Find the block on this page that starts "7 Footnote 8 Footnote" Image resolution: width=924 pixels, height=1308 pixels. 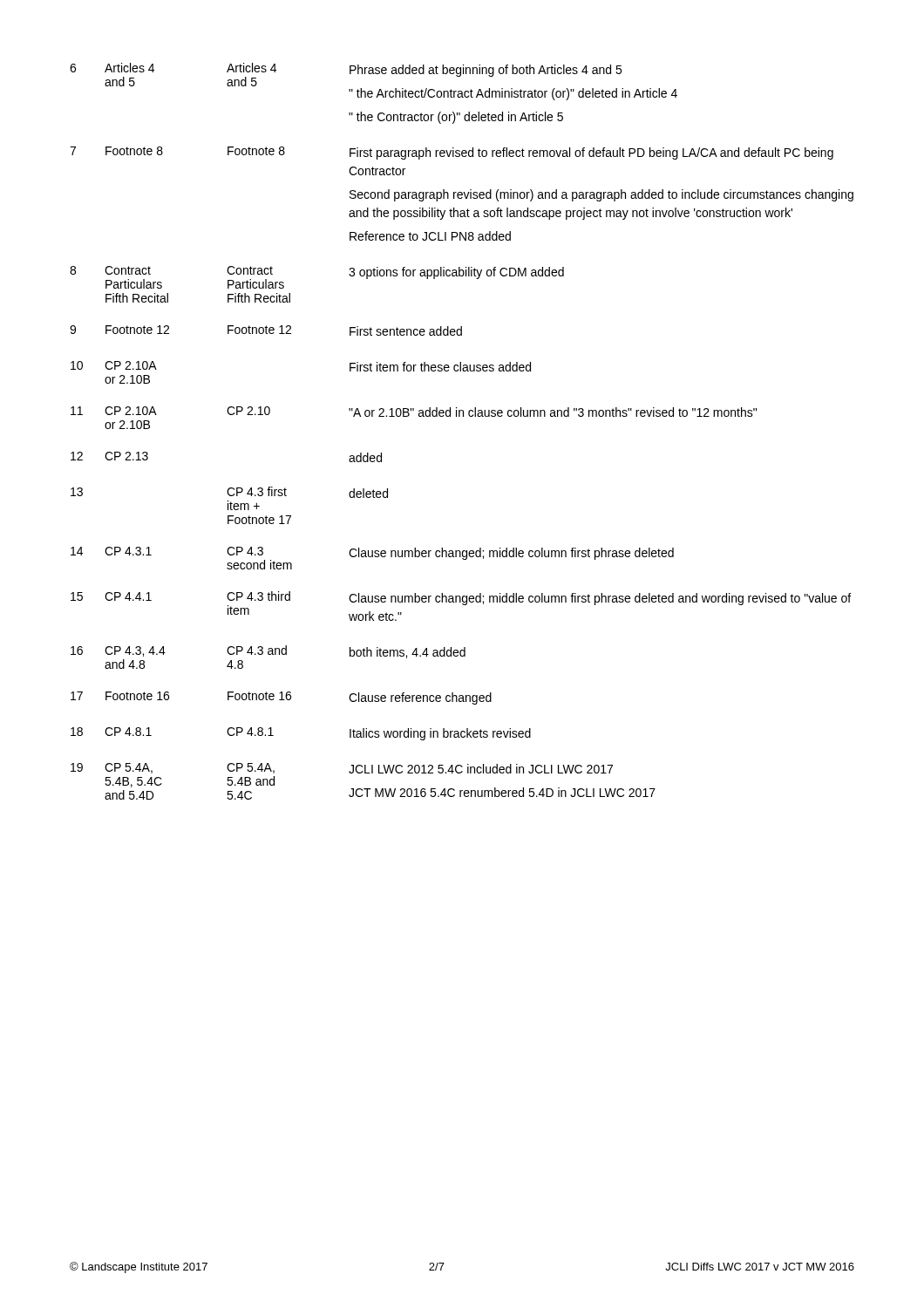pyautogui.click(x=462, y=195)
